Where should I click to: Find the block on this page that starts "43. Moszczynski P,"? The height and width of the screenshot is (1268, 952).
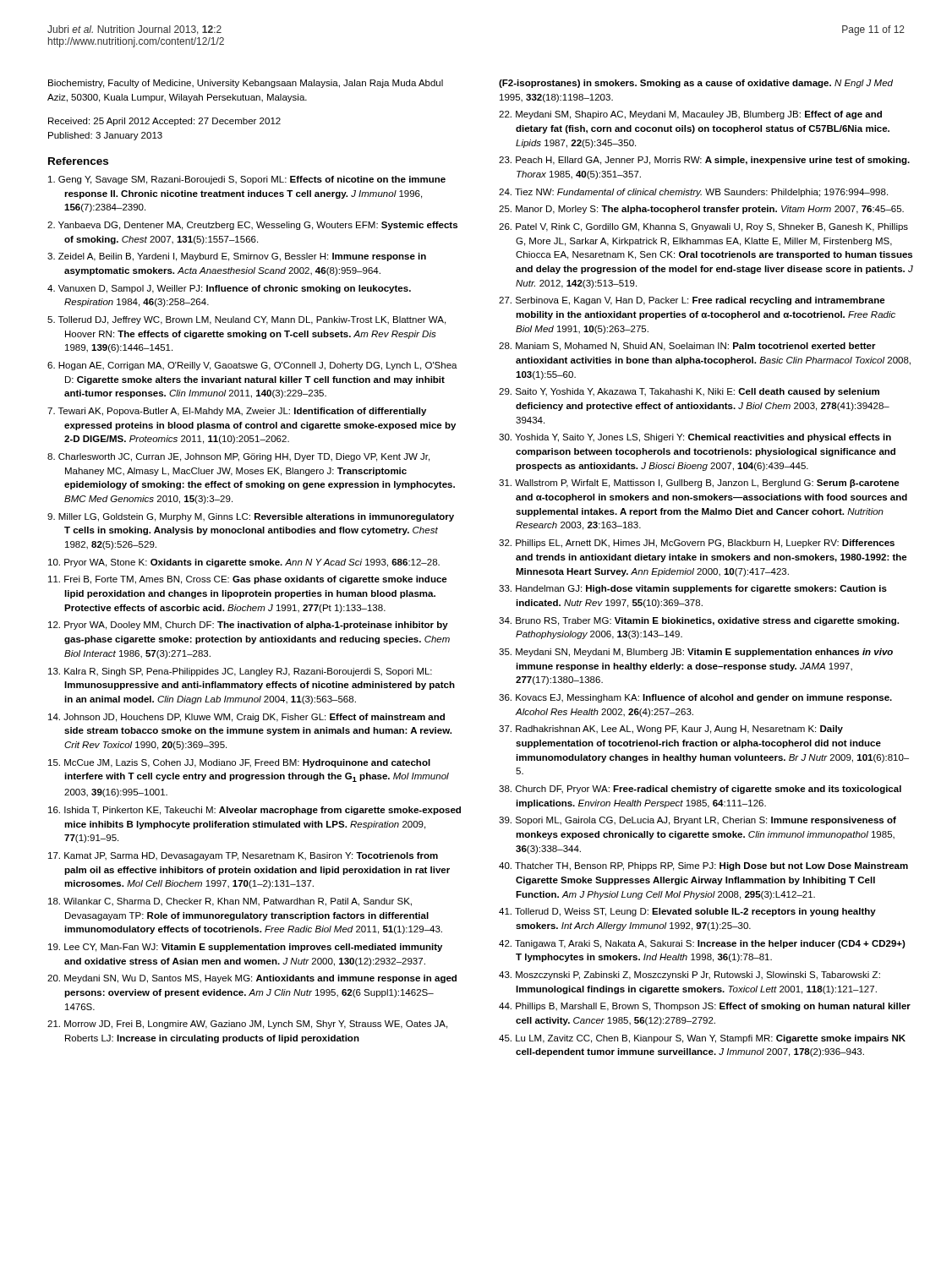pos(690,982)
